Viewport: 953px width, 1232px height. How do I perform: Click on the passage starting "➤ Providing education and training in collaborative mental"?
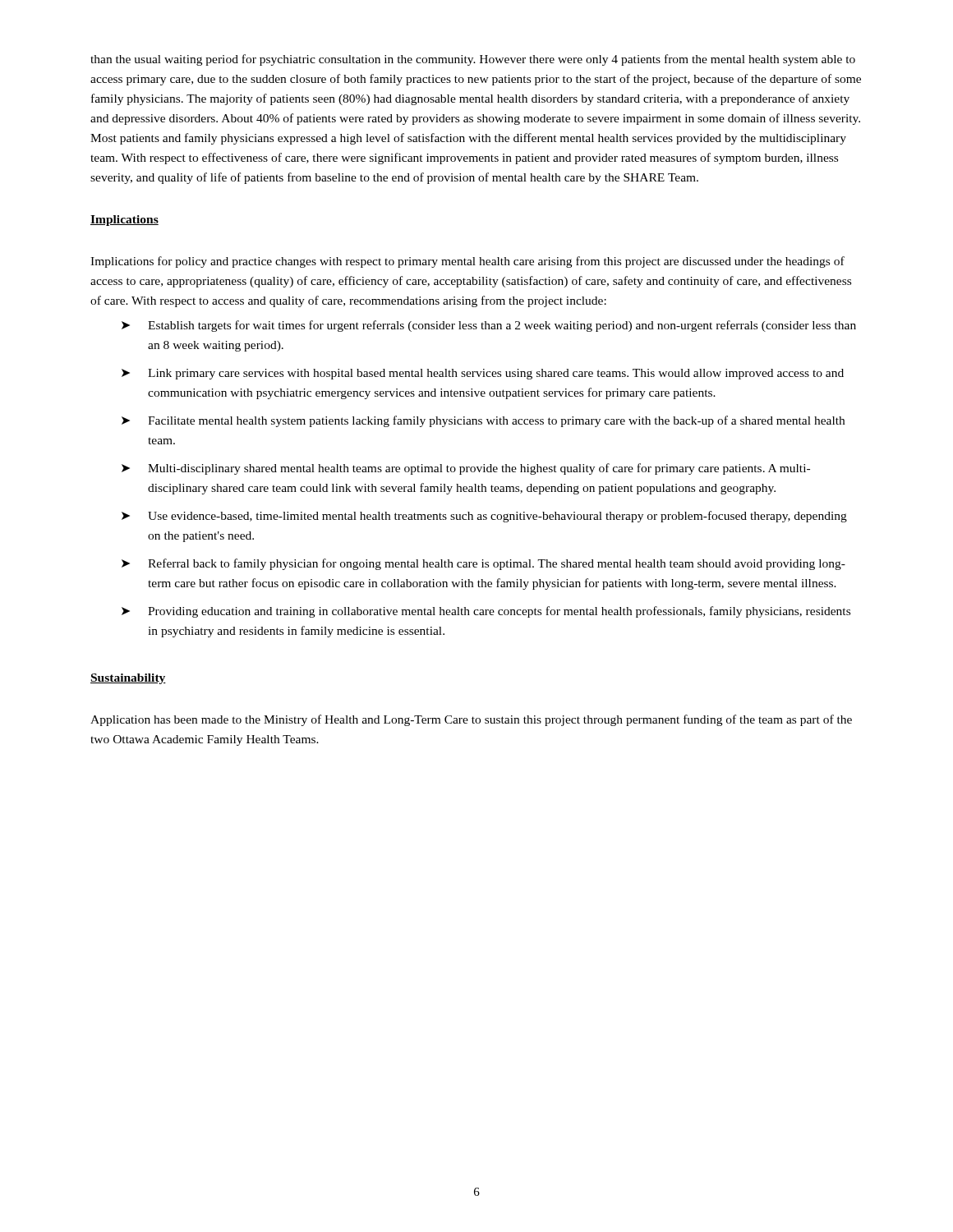(491, 621)
